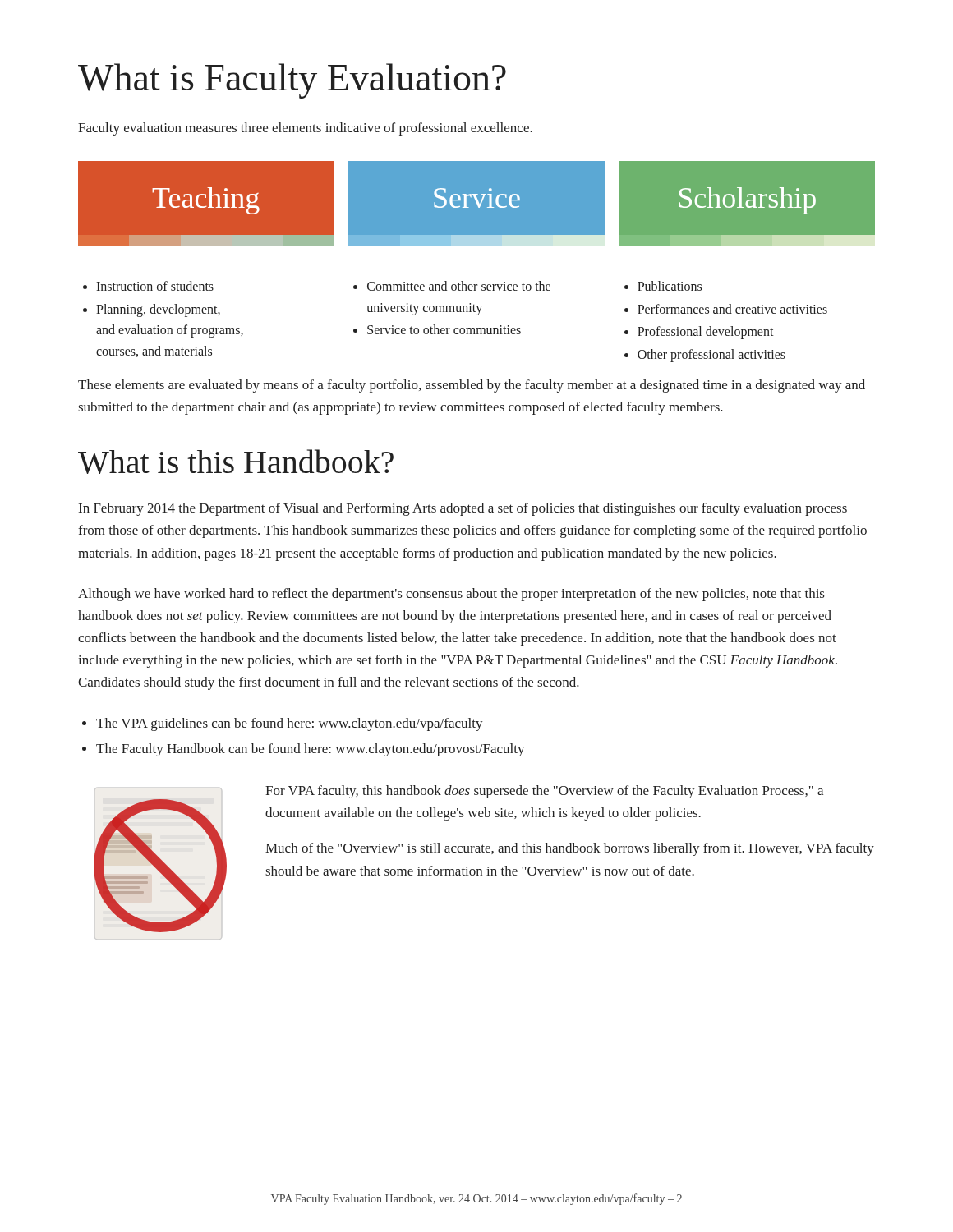The image size is (953, 1232).
Task: Select the infographic
Action: (476, 264)
